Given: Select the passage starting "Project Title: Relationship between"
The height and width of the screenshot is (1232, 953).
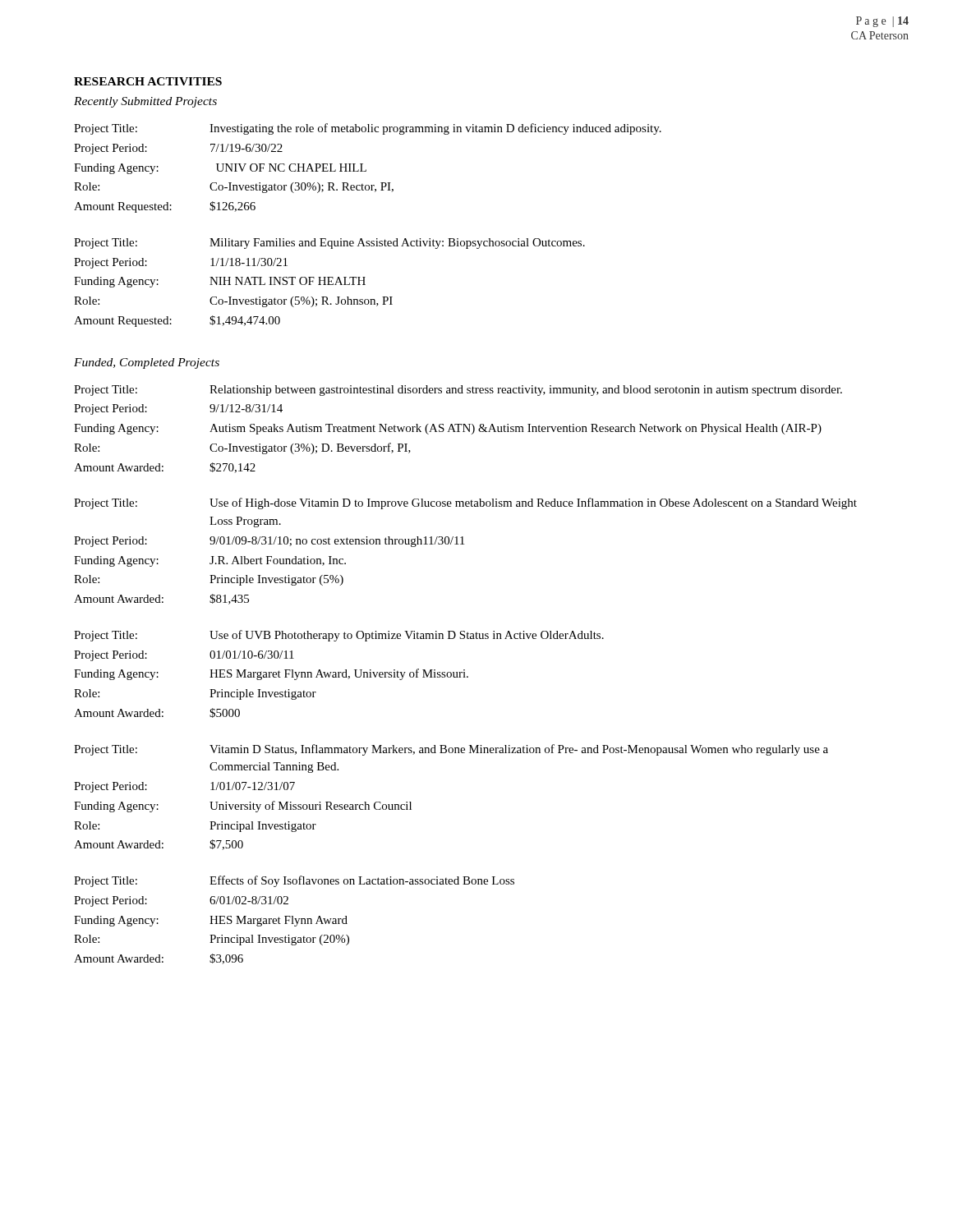Looking at the screenshot, I should click(476, 429).
